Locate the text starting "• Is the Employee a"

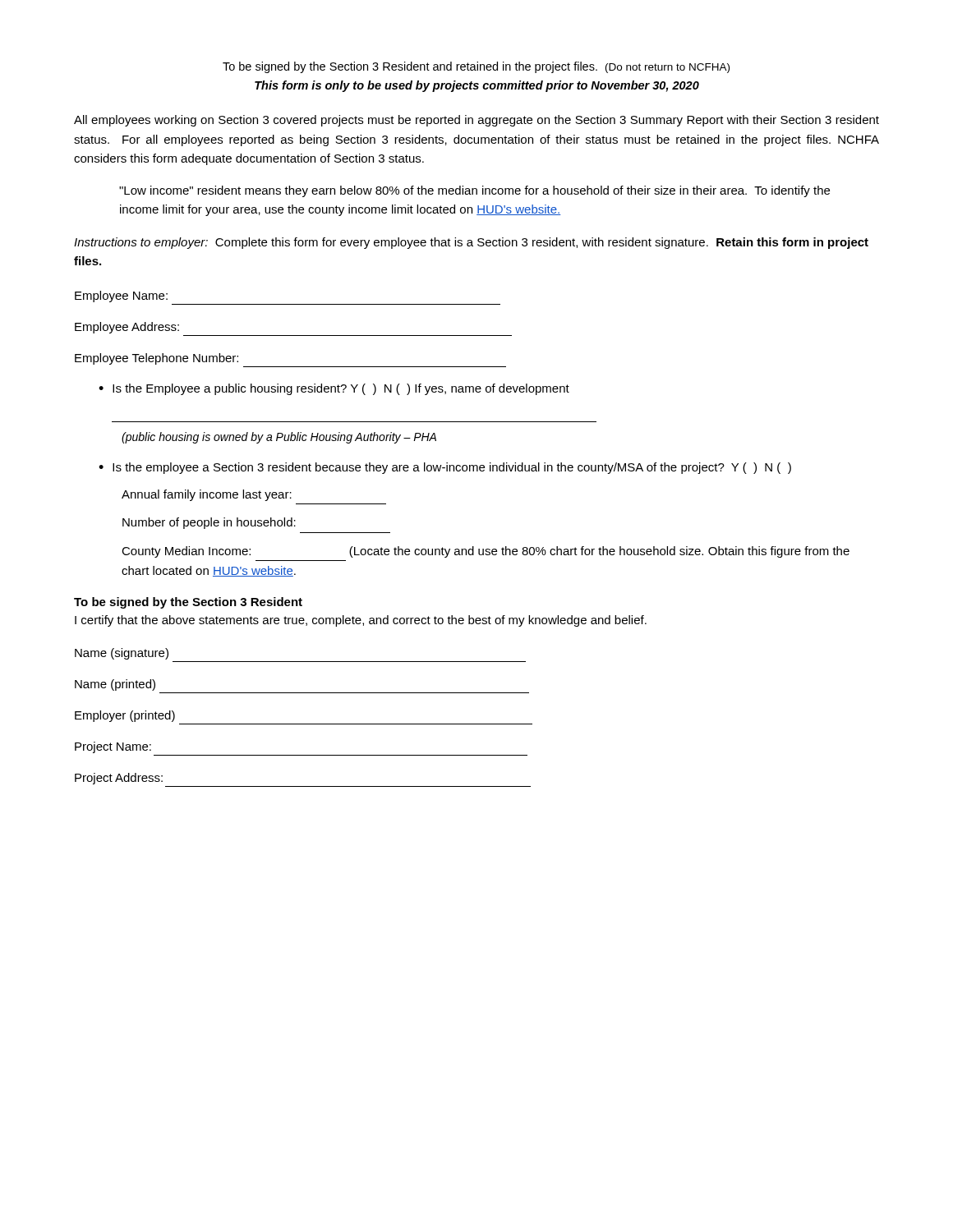[x=489, y=400]
